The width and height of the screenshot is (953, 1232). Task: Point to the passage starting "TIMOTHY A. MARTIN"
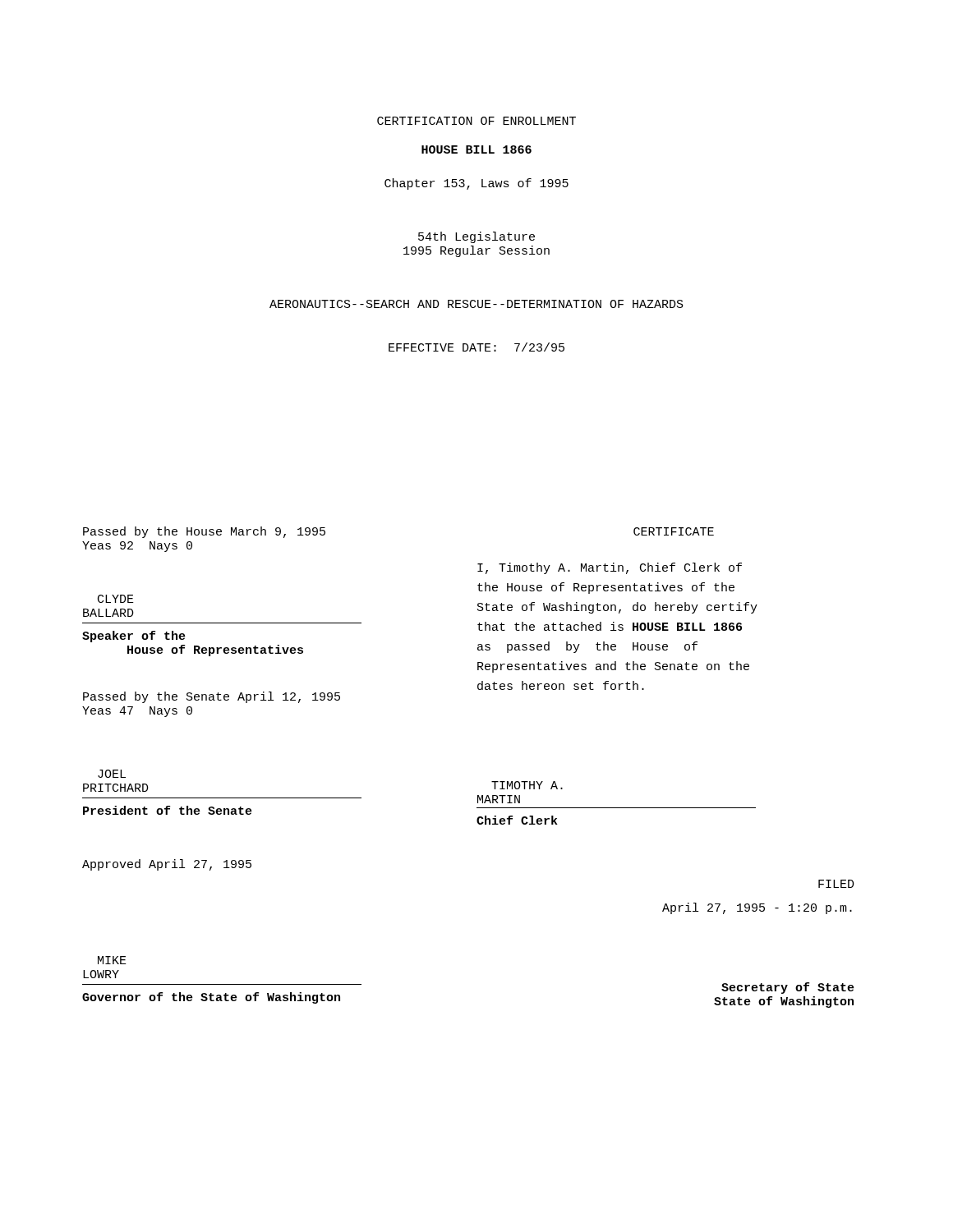coord(527,785)
